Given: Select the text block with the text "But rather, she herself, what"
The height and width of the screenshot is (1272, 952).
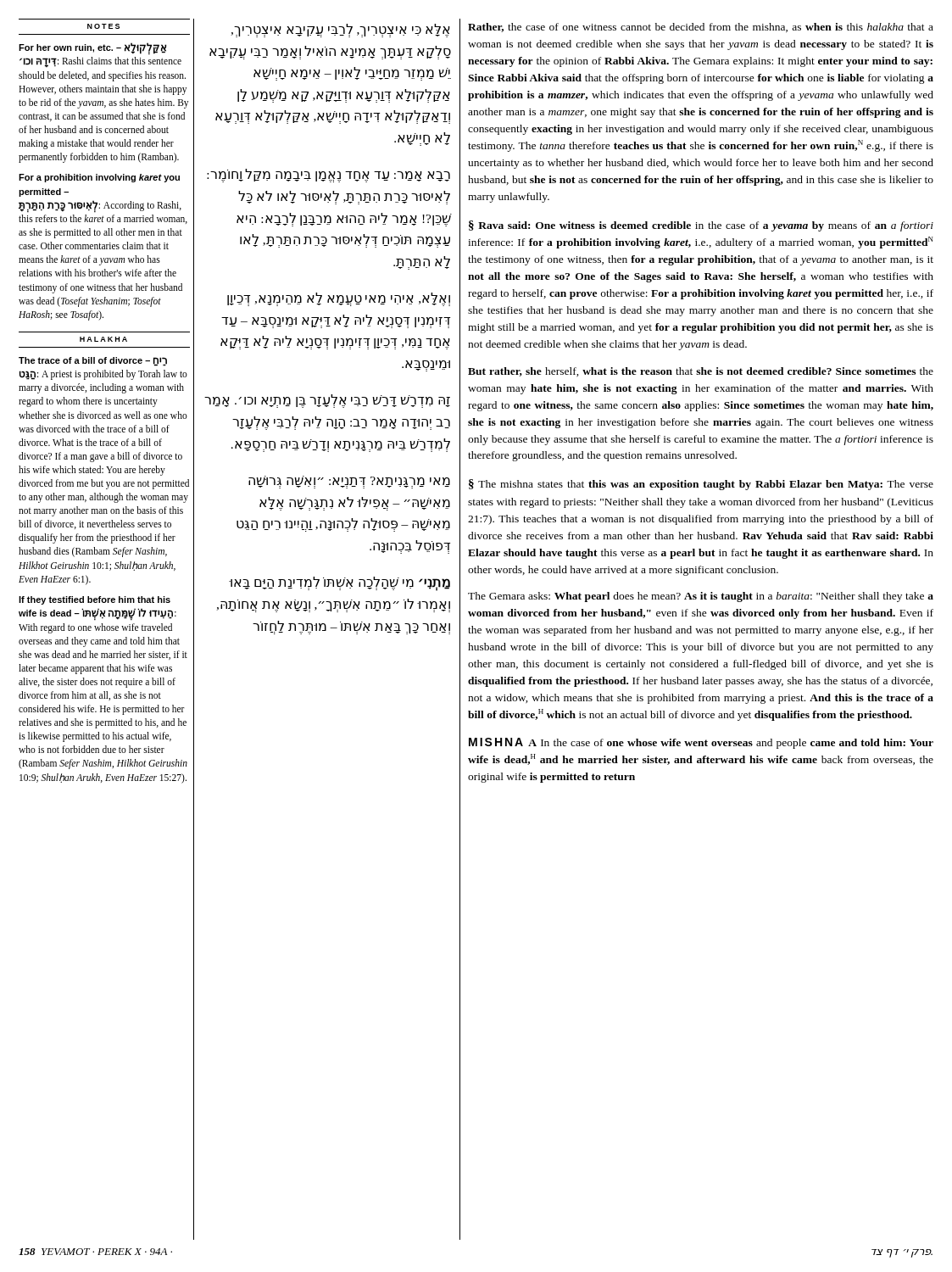Looking at the screenshot, I should [x=701, y=413].
